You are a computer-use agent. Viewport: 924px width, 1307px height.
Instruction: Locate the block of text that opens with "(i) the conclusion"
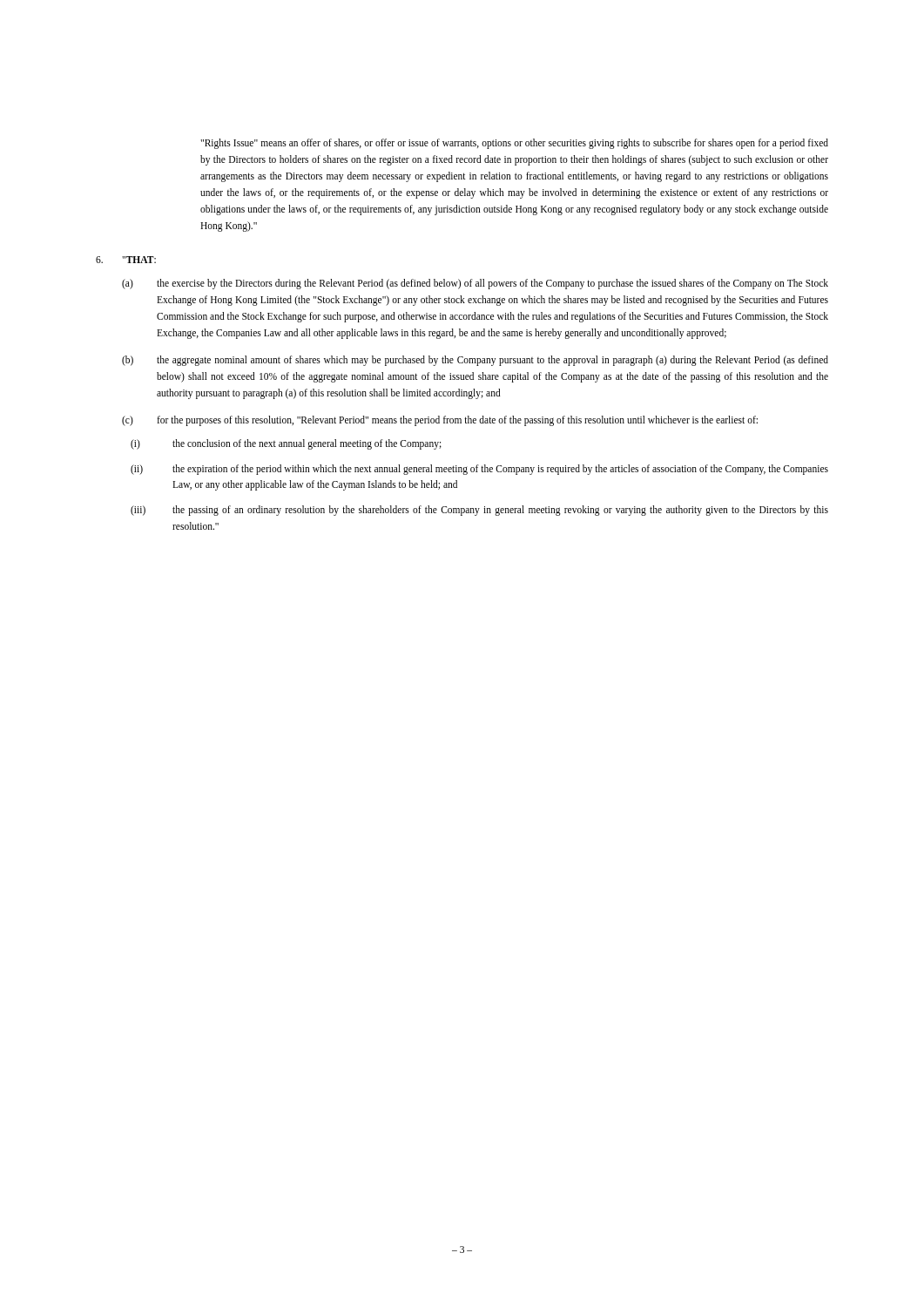pos(286,444)
